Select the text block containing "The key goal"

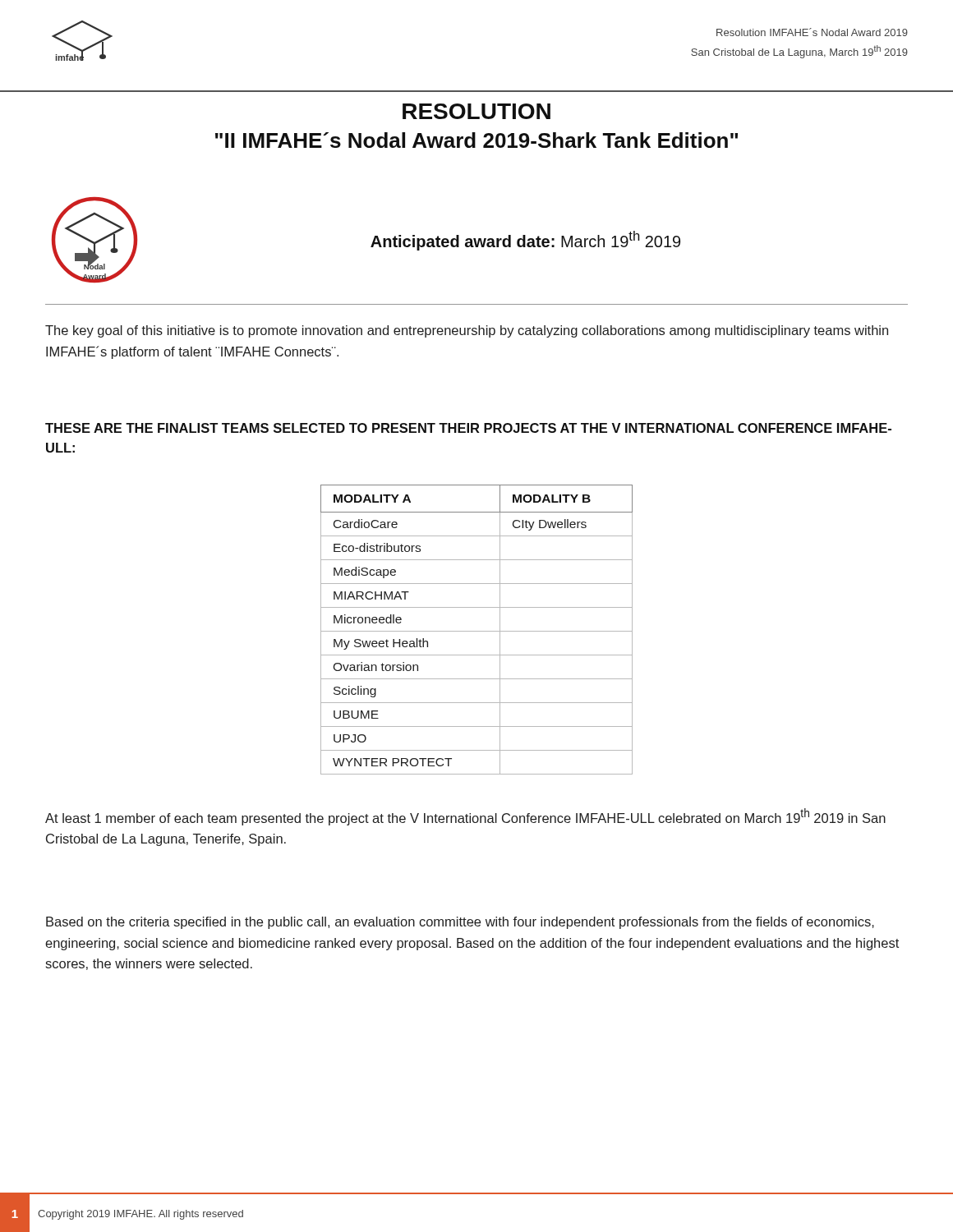click(x=467, y=341)
